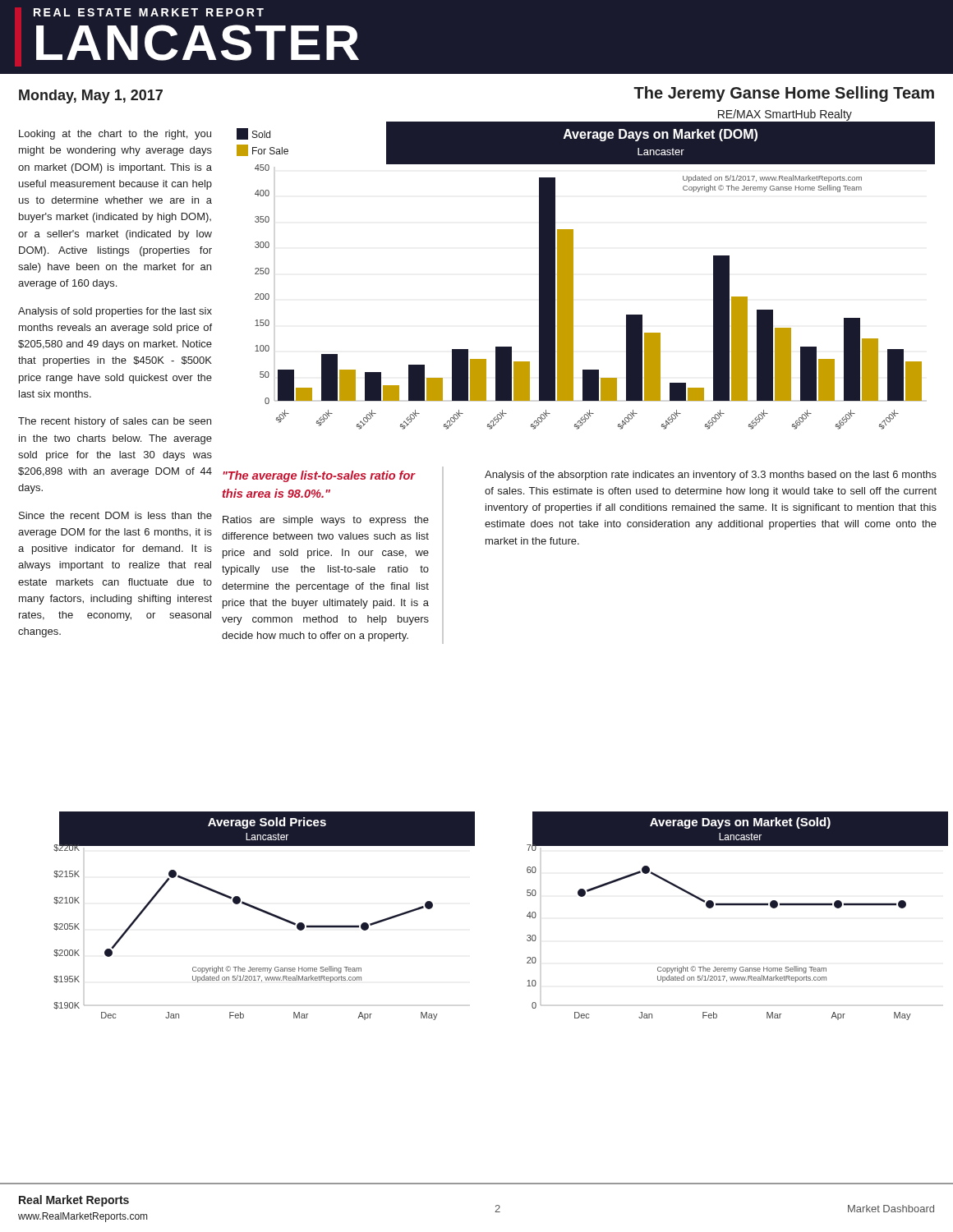Point to the passage starting "Monday, May 1, 2017"
The image size is (953, 1232).
[91, 95]
